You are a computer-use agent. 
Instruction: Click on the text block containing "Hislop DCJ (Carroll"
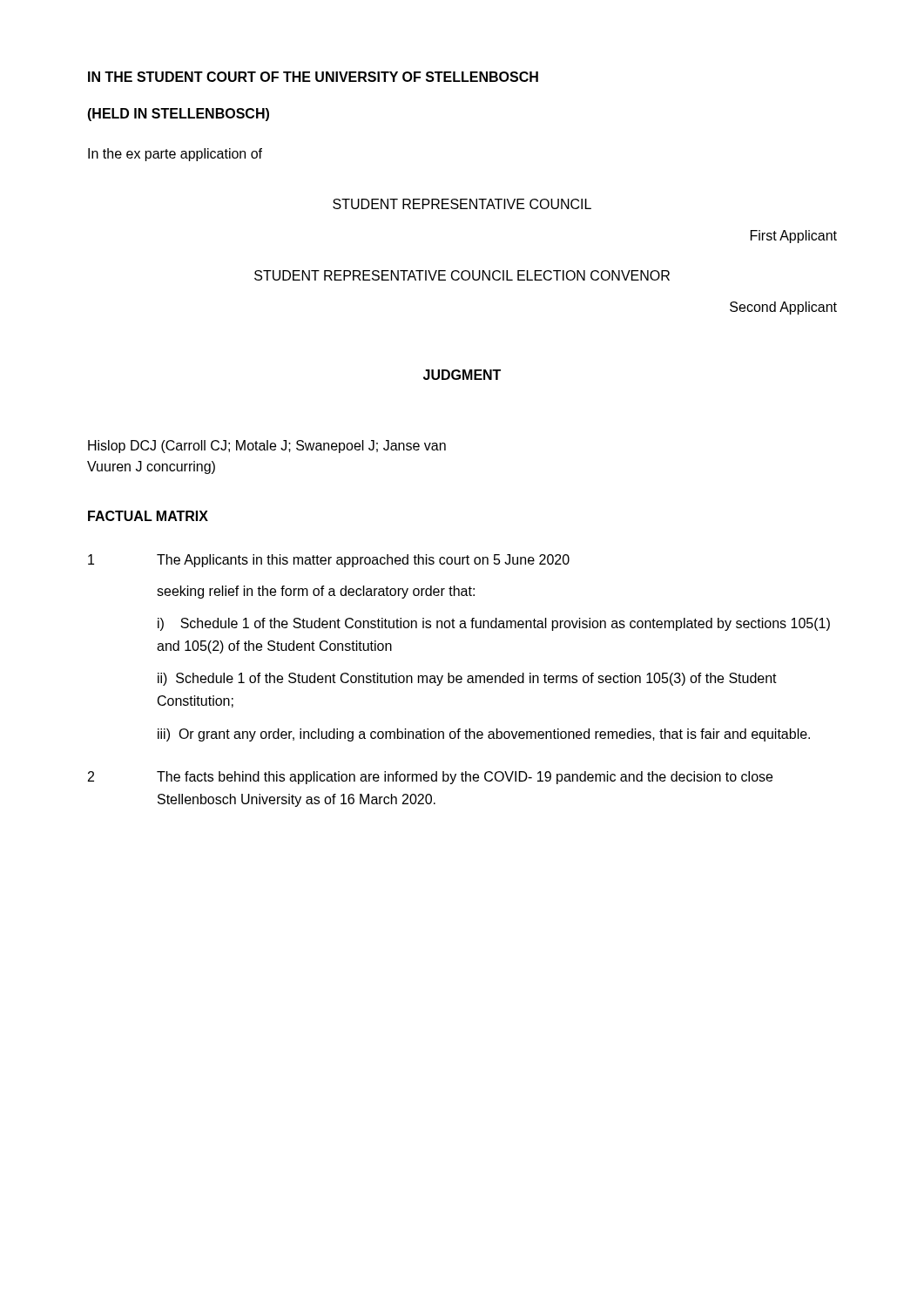pos(267,456)
